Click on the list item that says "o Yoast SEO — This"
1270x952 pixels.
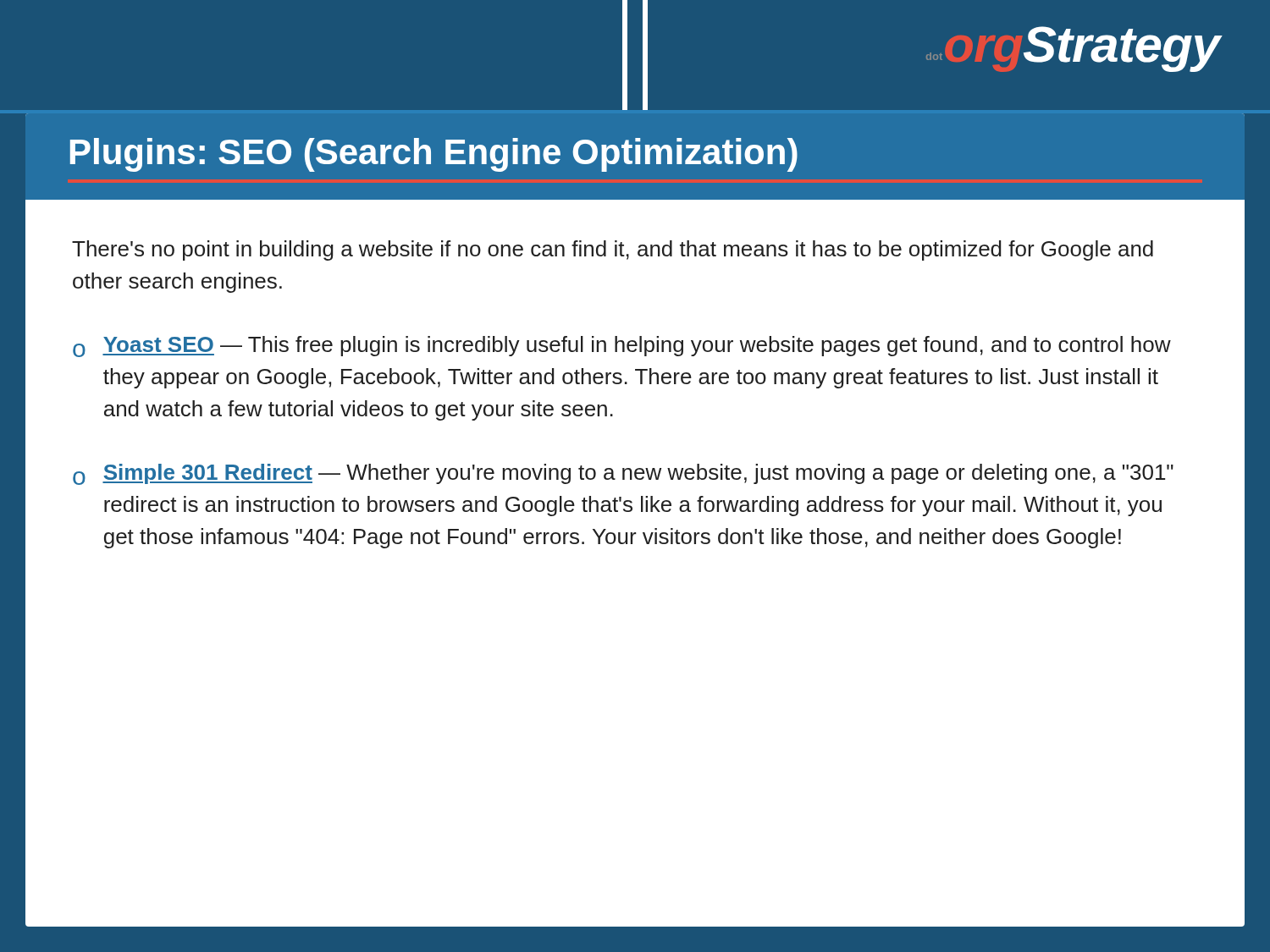coord(635,377)
